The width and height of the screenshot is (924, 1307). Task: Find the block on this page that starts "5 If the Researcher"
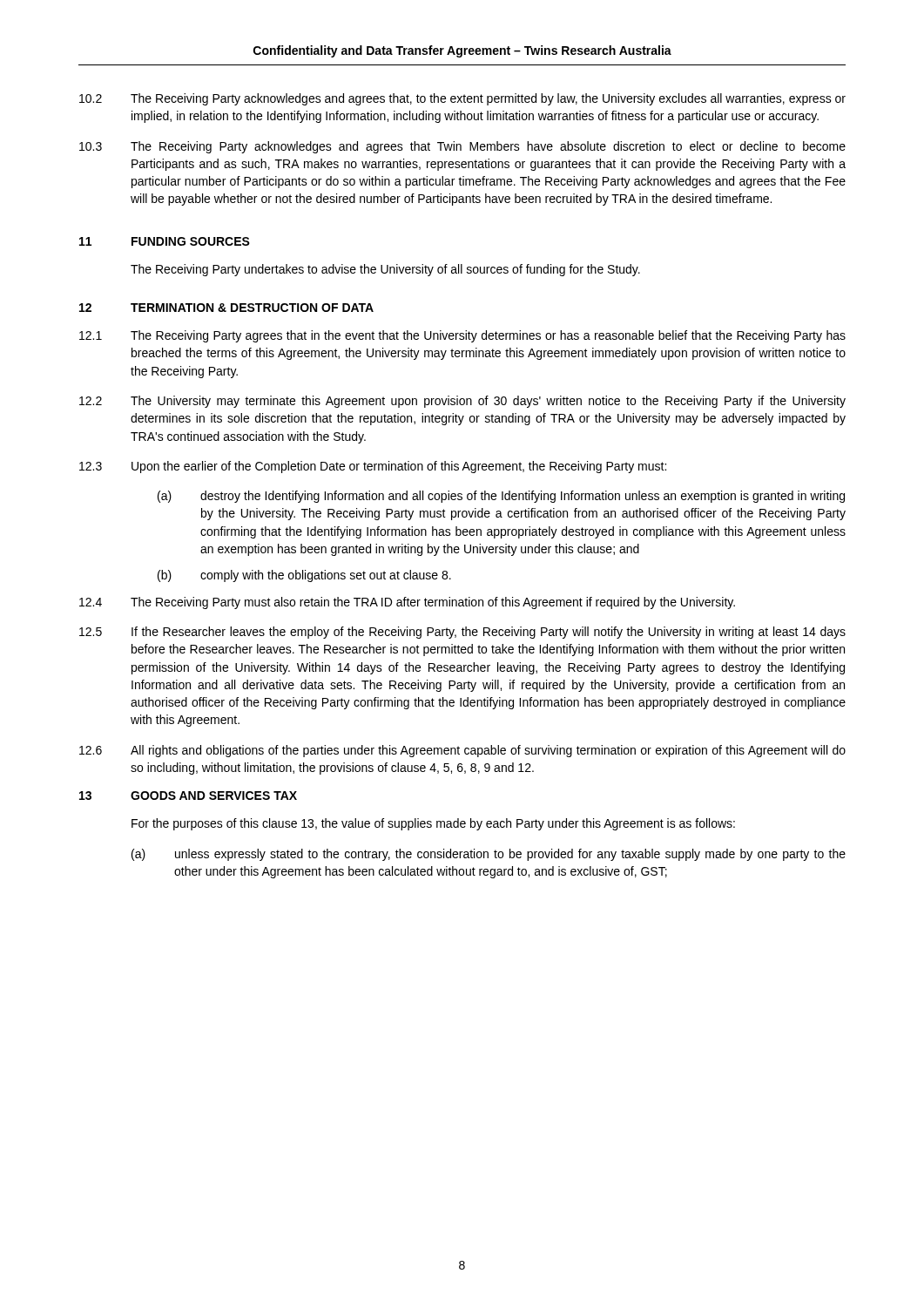tap(462, 676)
